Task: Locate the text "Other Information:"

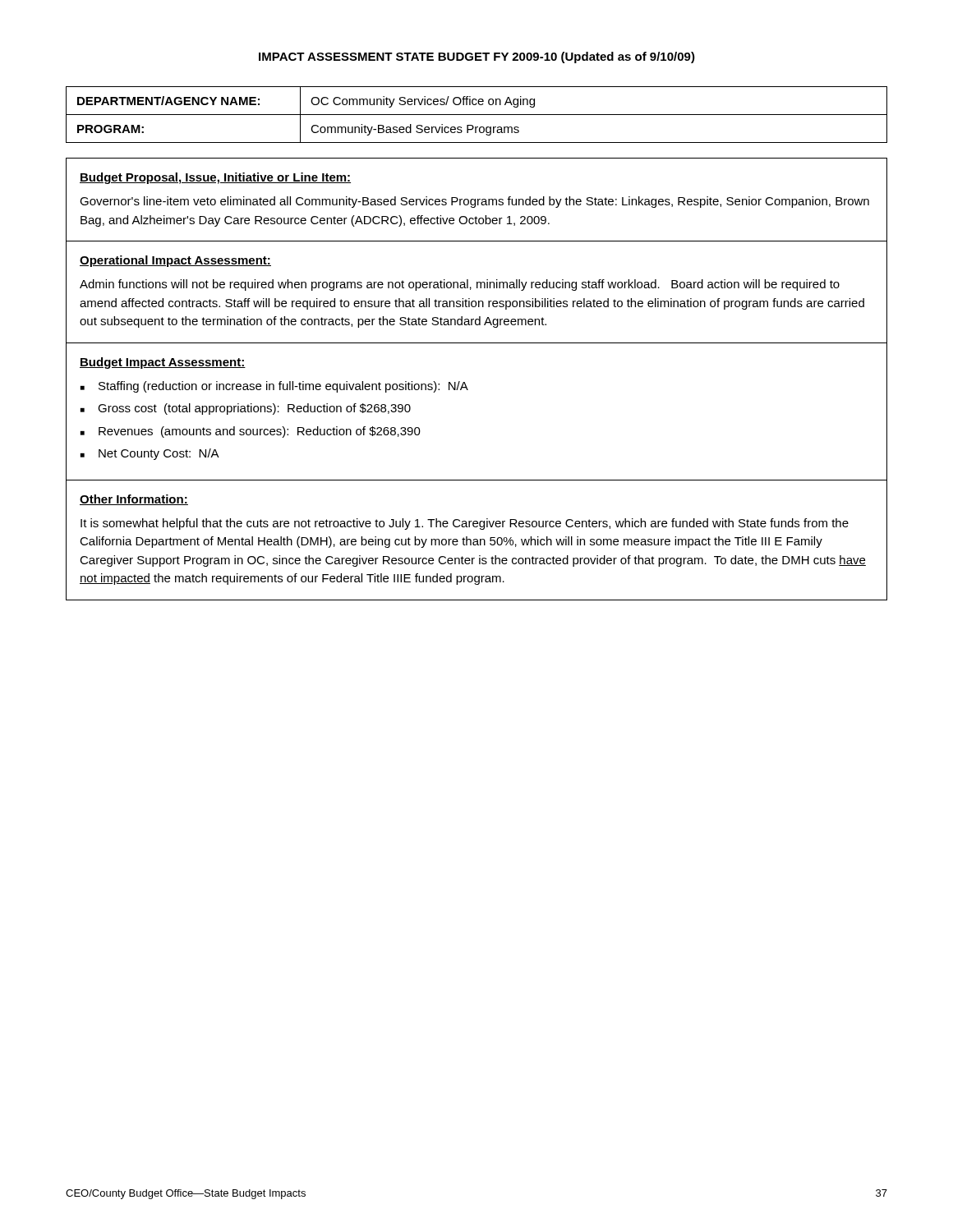Action: (x=134, y=499)
